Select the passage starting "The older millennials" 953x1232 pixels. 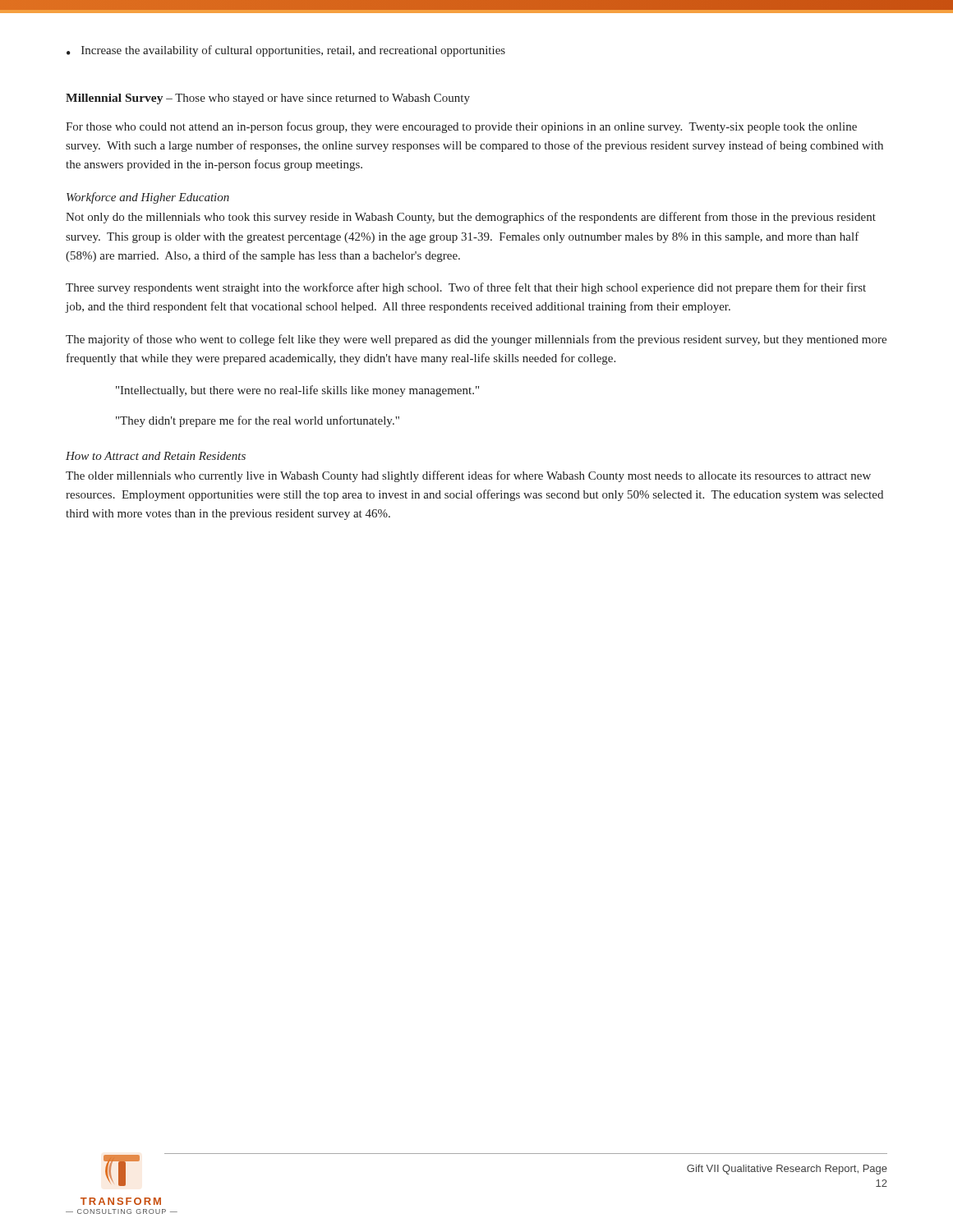coord(475,494)
